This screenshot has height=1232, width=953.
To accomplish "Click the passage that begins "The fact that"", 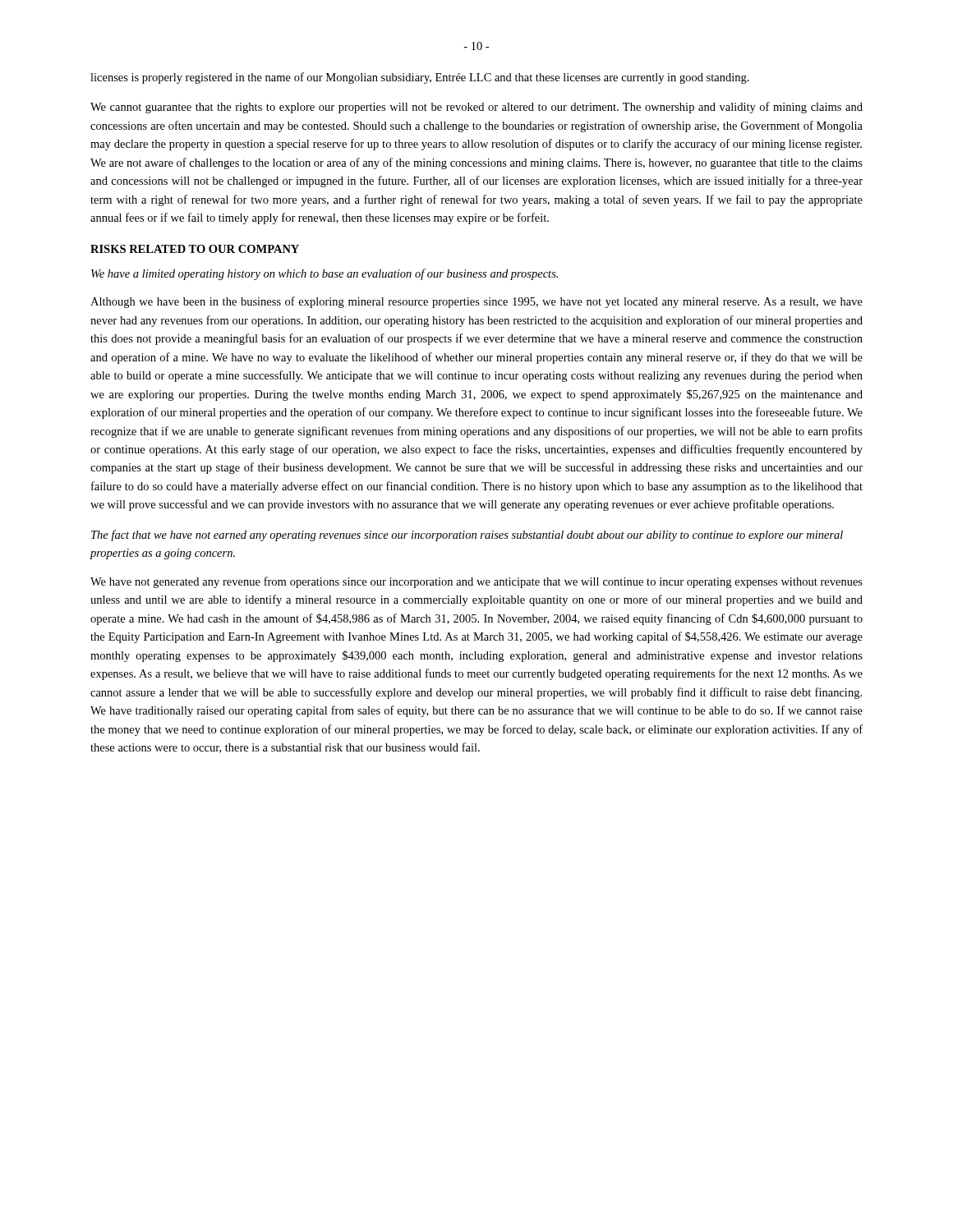I will [x=467, y=544].
